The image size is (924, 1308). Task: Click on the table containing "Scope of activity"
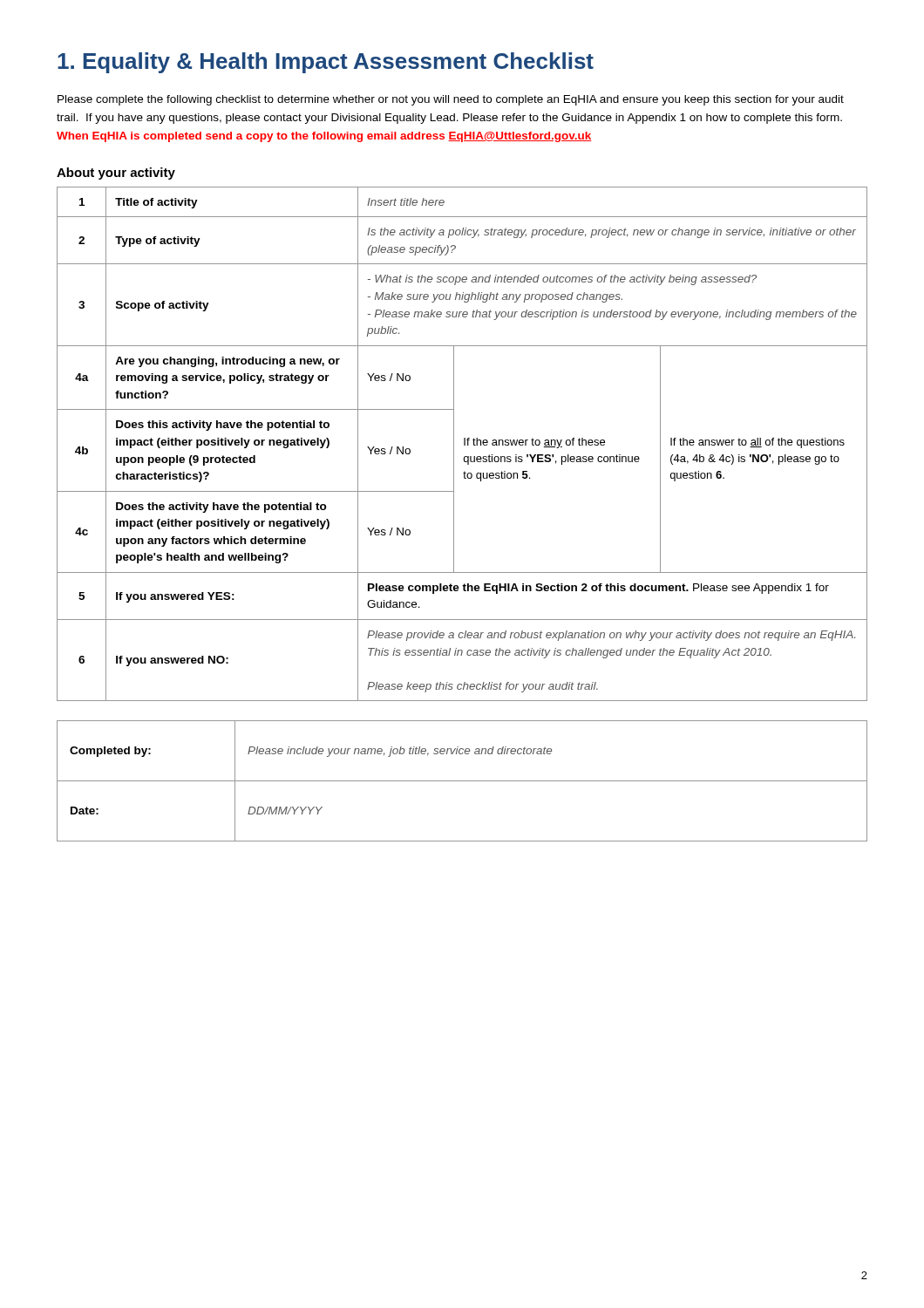[x=462, y=444]
